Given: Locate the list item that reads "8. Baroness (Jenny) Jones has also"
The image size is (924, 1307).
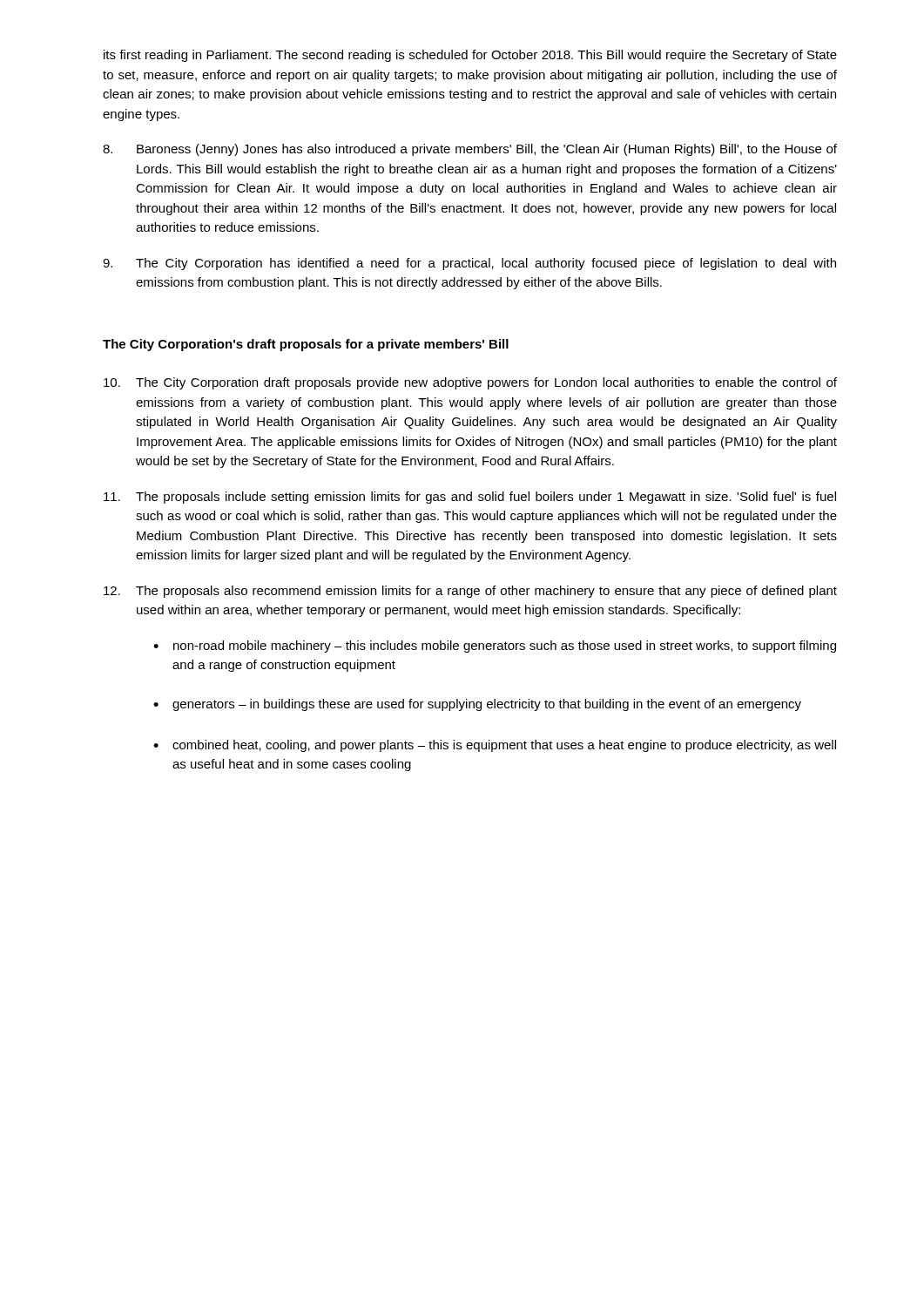Looking at the screenshot, I should (x=470, y=188).
